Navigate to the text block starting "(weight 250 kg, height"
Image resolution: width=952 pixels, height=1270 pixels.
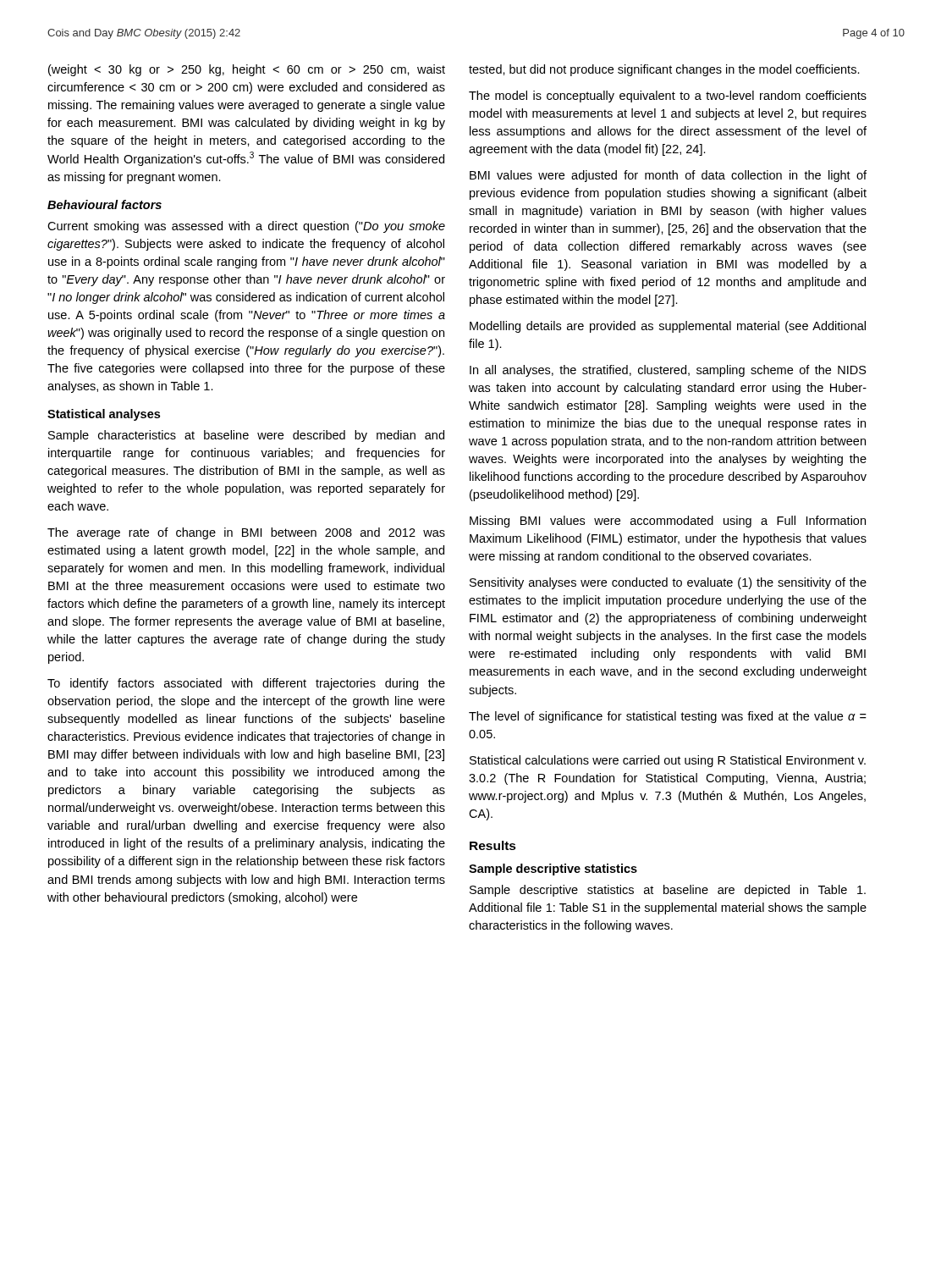(x=246, y=124)
